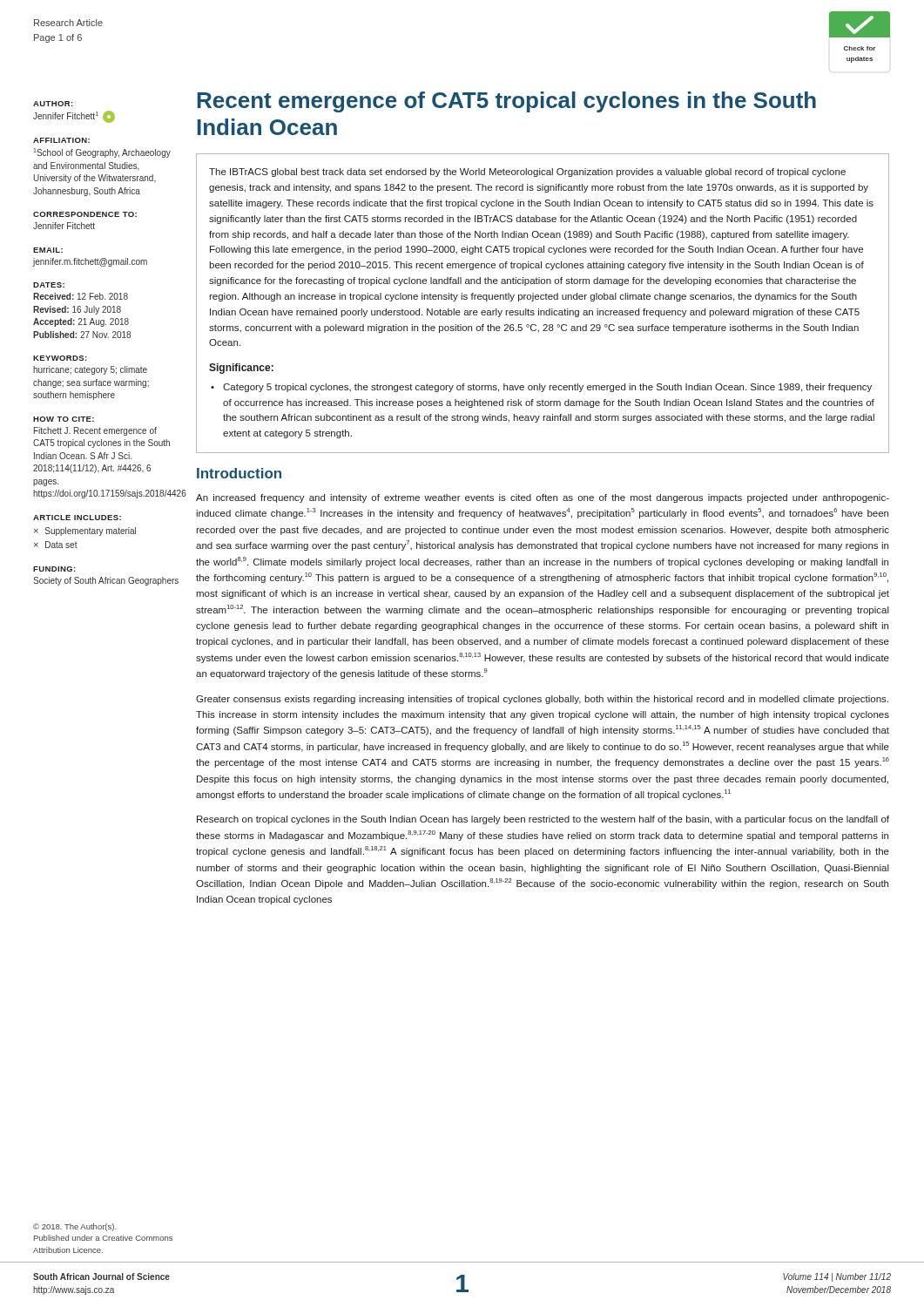Locate the text block starting "hurricane; category 5;"
Image resolution: width=924 pixels, height=1307 pixels.
91,383
